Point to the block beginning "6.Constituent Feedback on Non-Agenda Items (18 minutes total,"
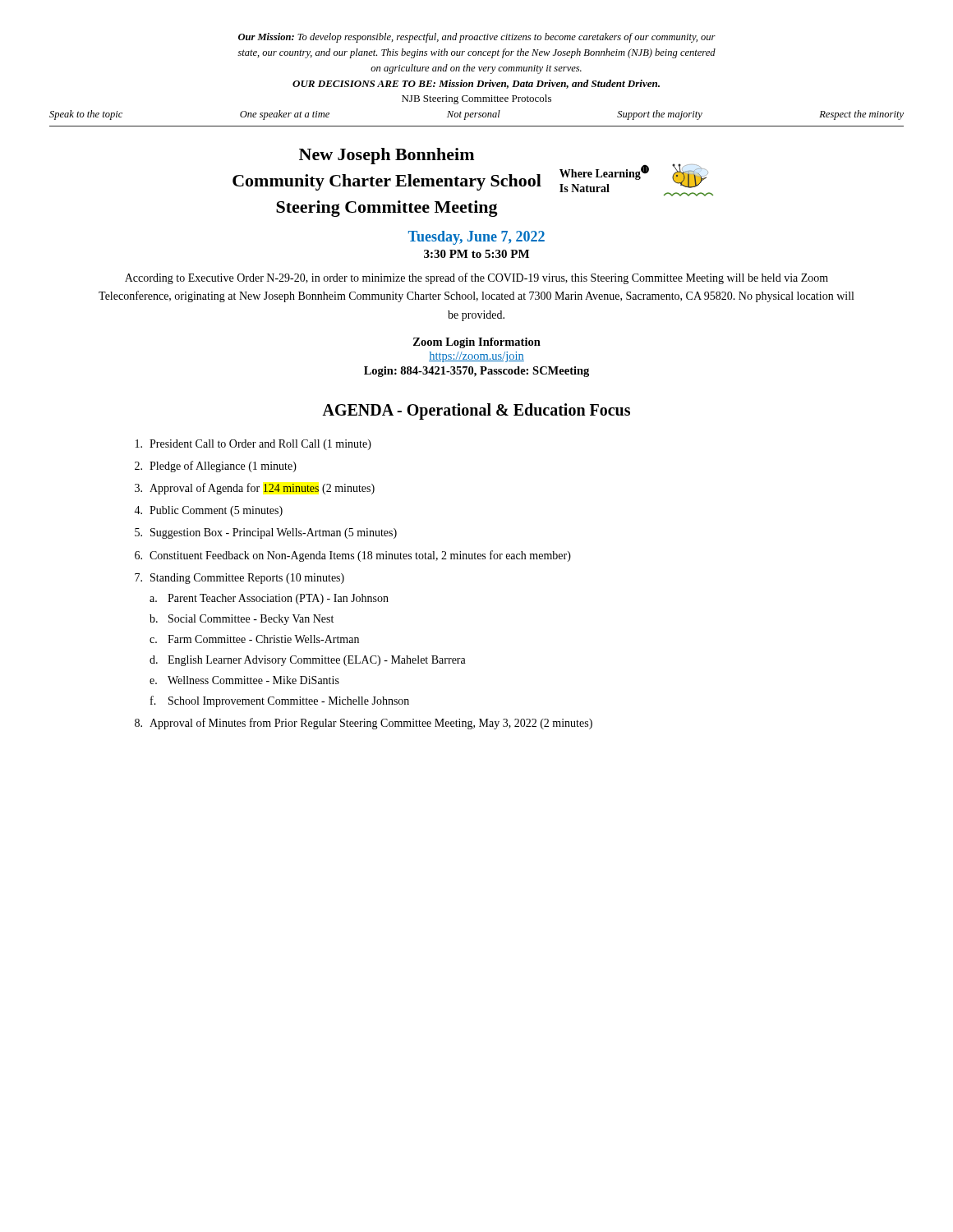The width and height of the screenshot is (953, 1232). click(347, 555)
